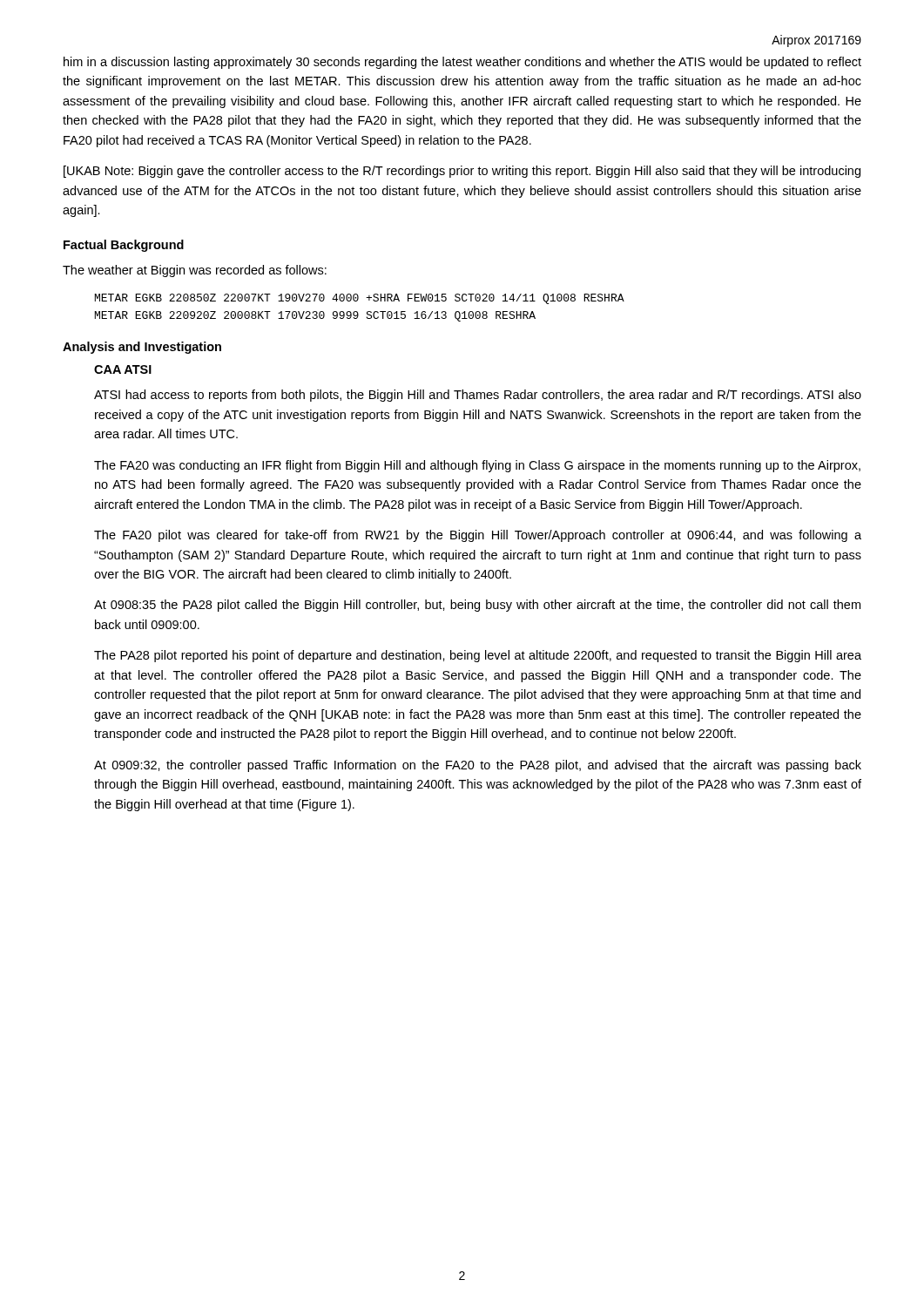Point to "Analysis and Investigation"
Screen dimensions: 1307x924
pyautogui.click(x=142, y=347)
